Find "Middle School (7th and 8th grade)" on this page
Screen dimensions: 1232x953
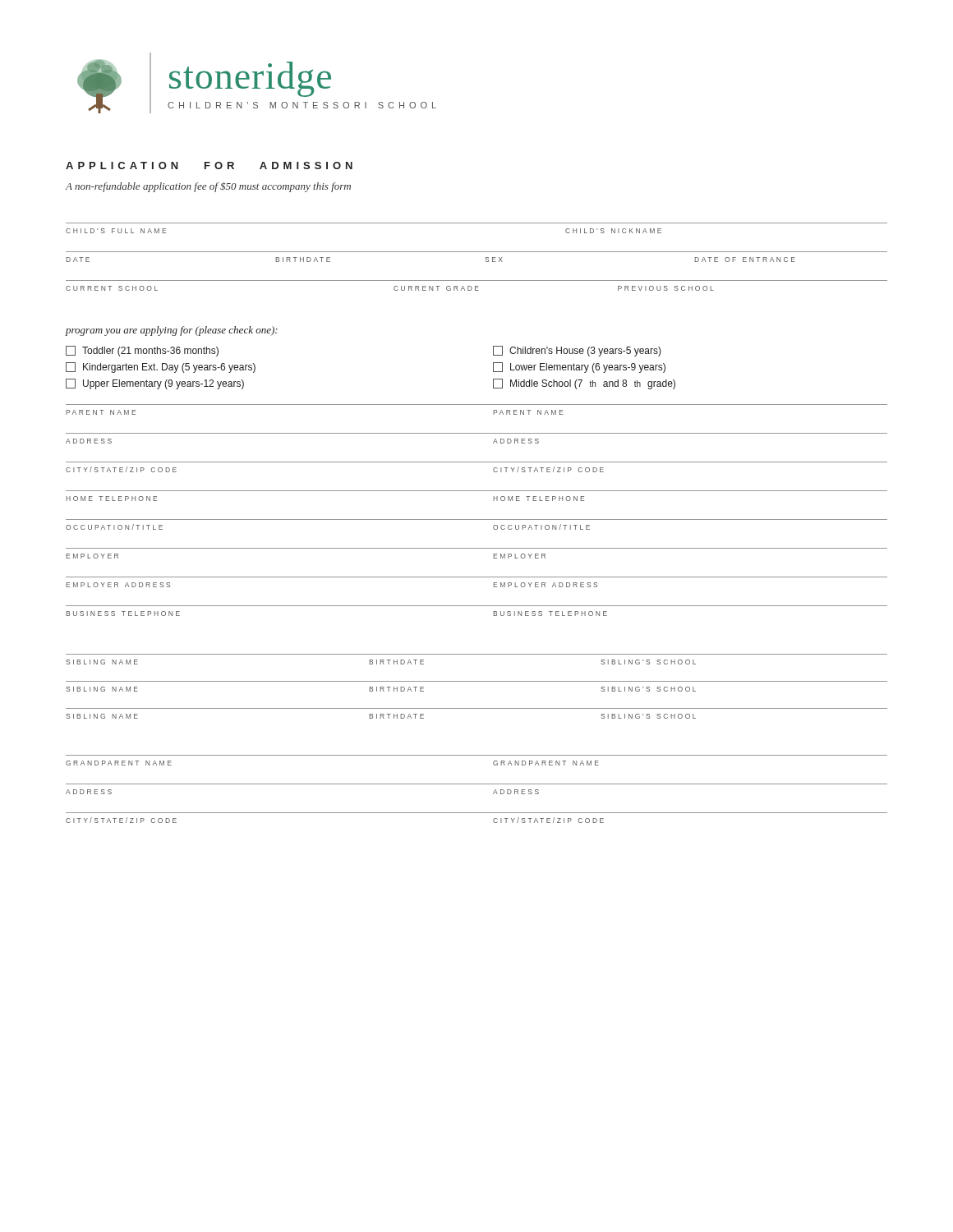584,384
